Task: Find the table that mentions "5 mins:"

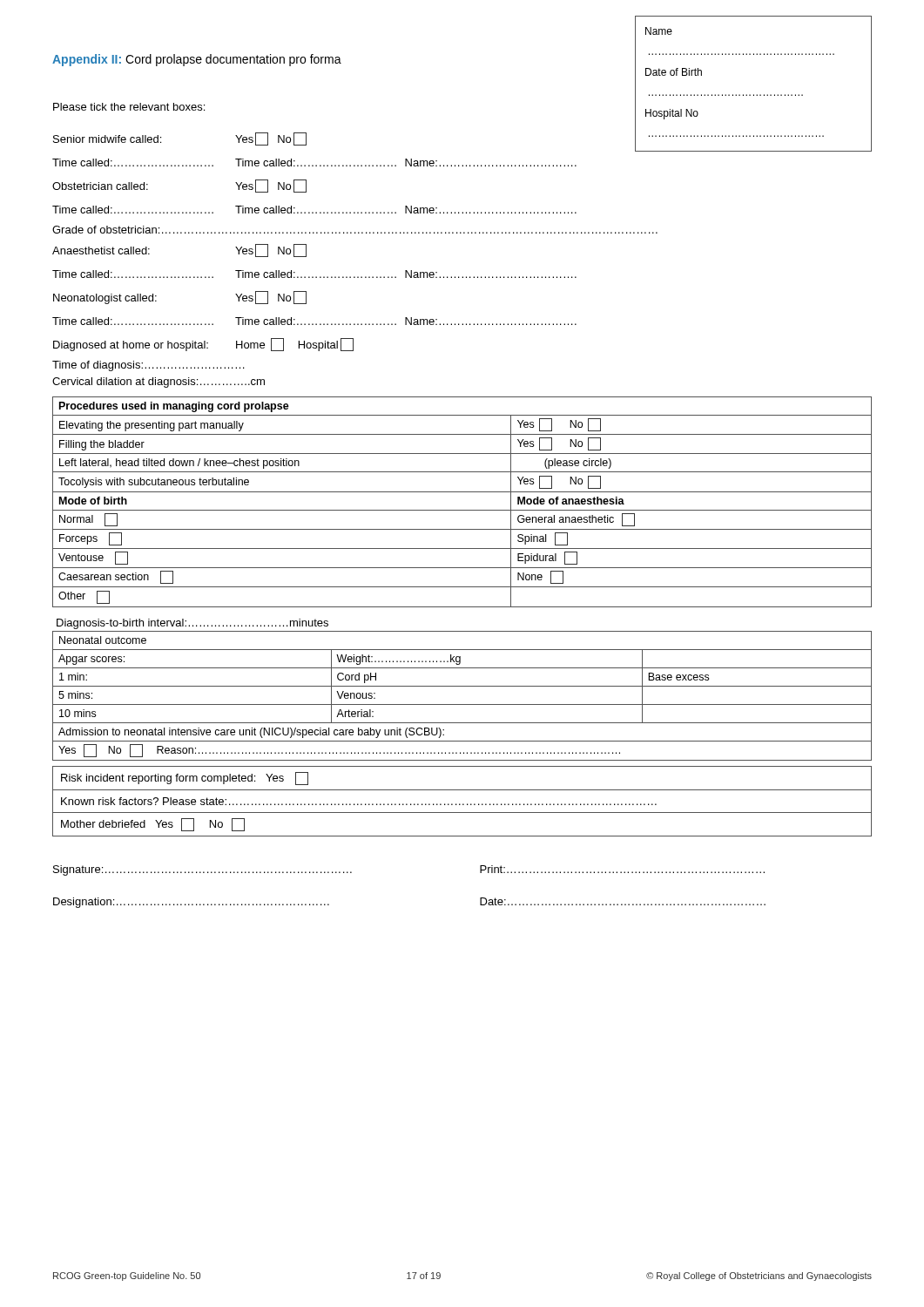Action: (x=462, y=696)
